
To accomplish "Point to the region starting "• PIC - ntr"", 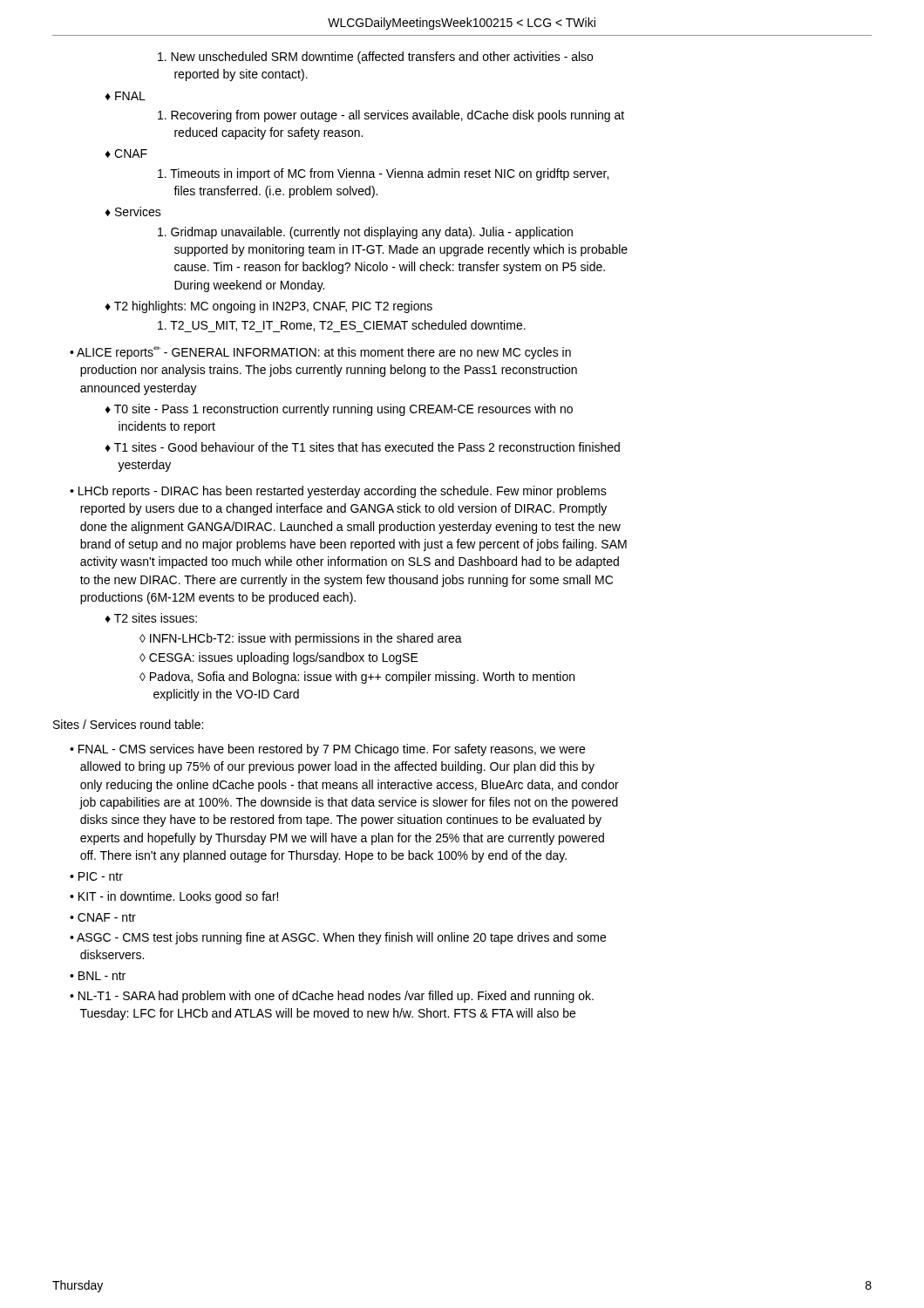I will click(96, 876).
